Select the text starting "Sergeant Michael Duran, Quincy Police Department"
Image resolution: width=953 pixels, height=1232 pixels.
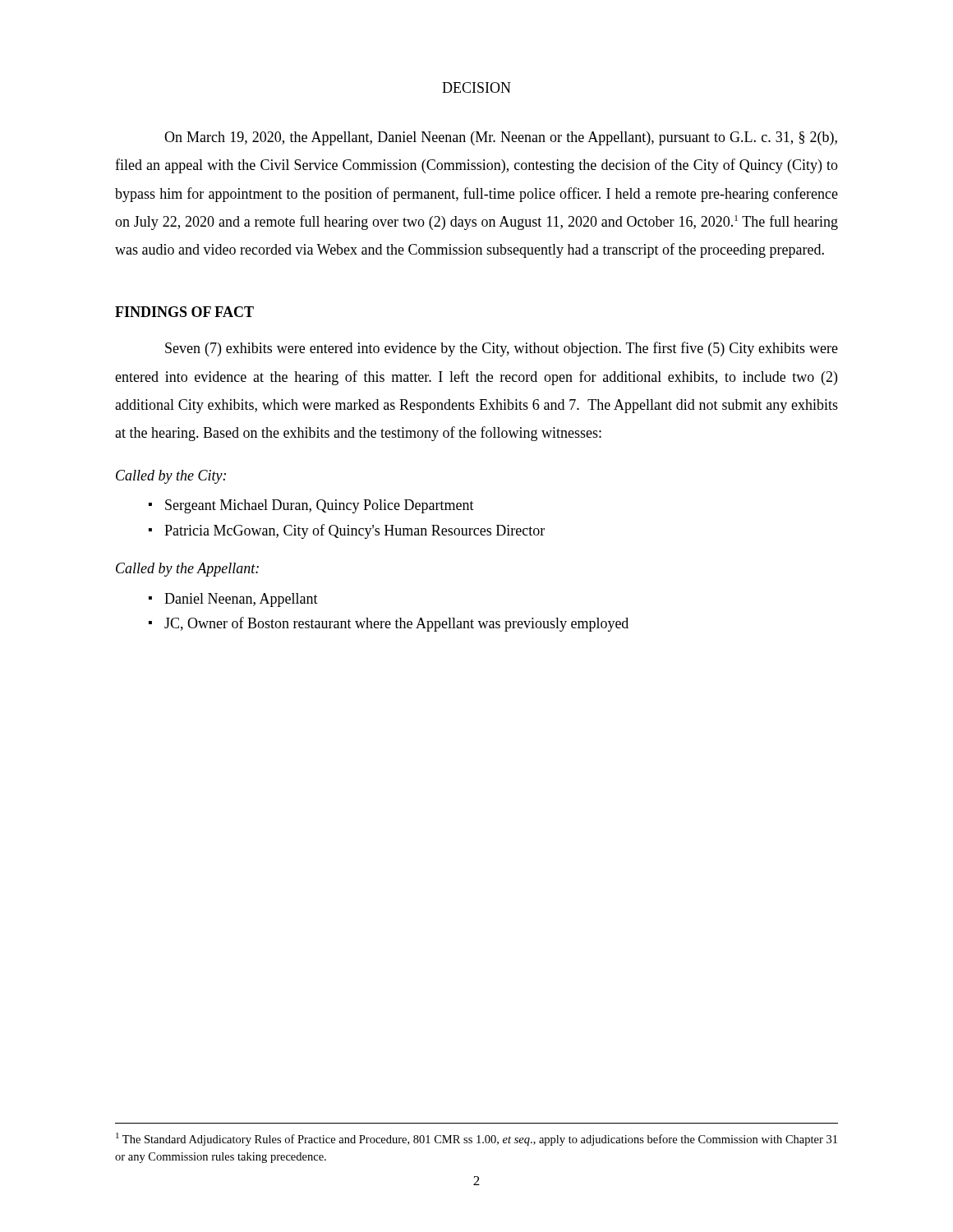[x=319, y=505]
